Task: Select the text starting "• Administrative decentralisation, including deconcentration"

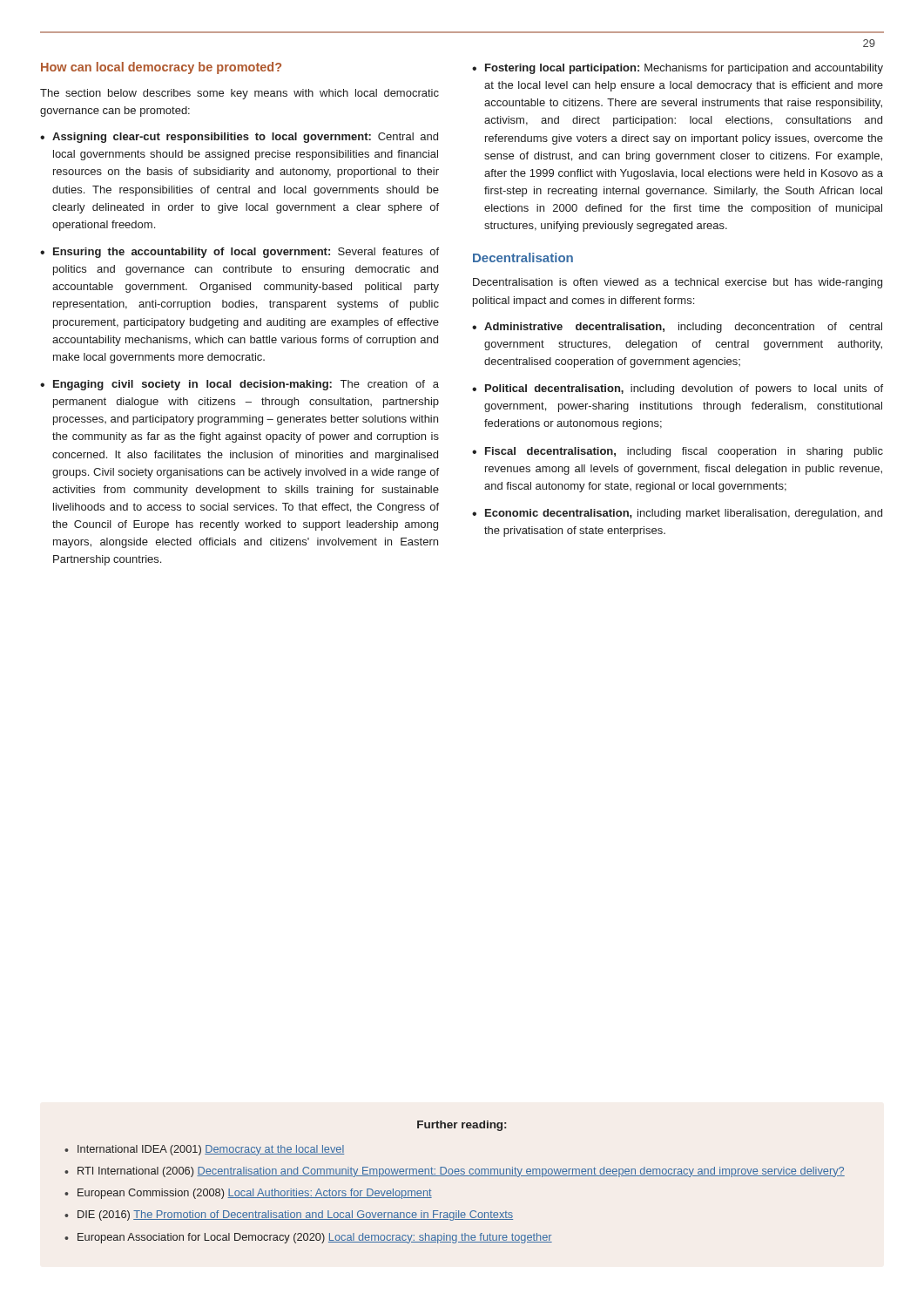Action: click(x=678, y=344)
